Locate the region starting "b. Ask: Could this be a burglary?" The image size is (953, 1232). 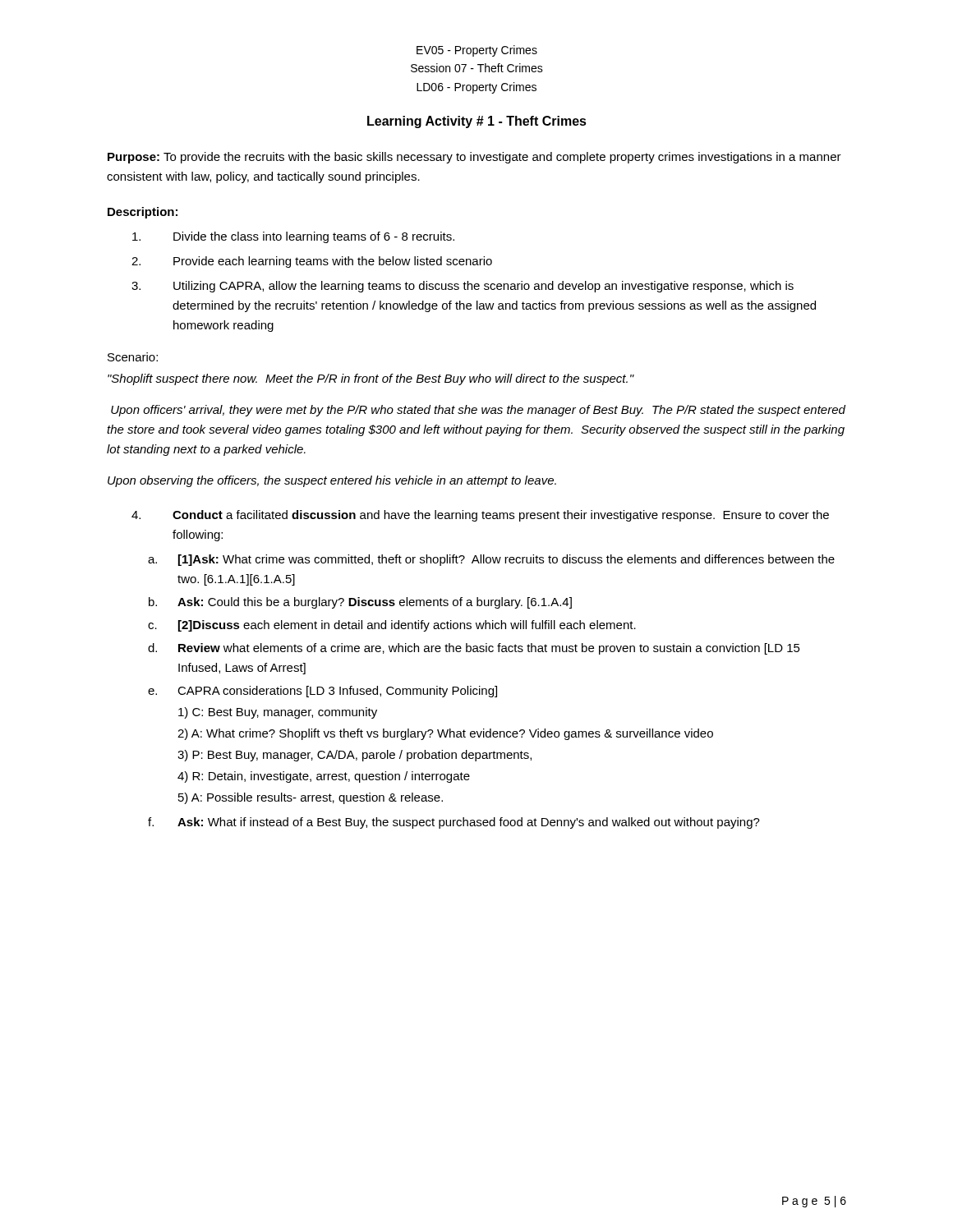(x=476, y=602)
